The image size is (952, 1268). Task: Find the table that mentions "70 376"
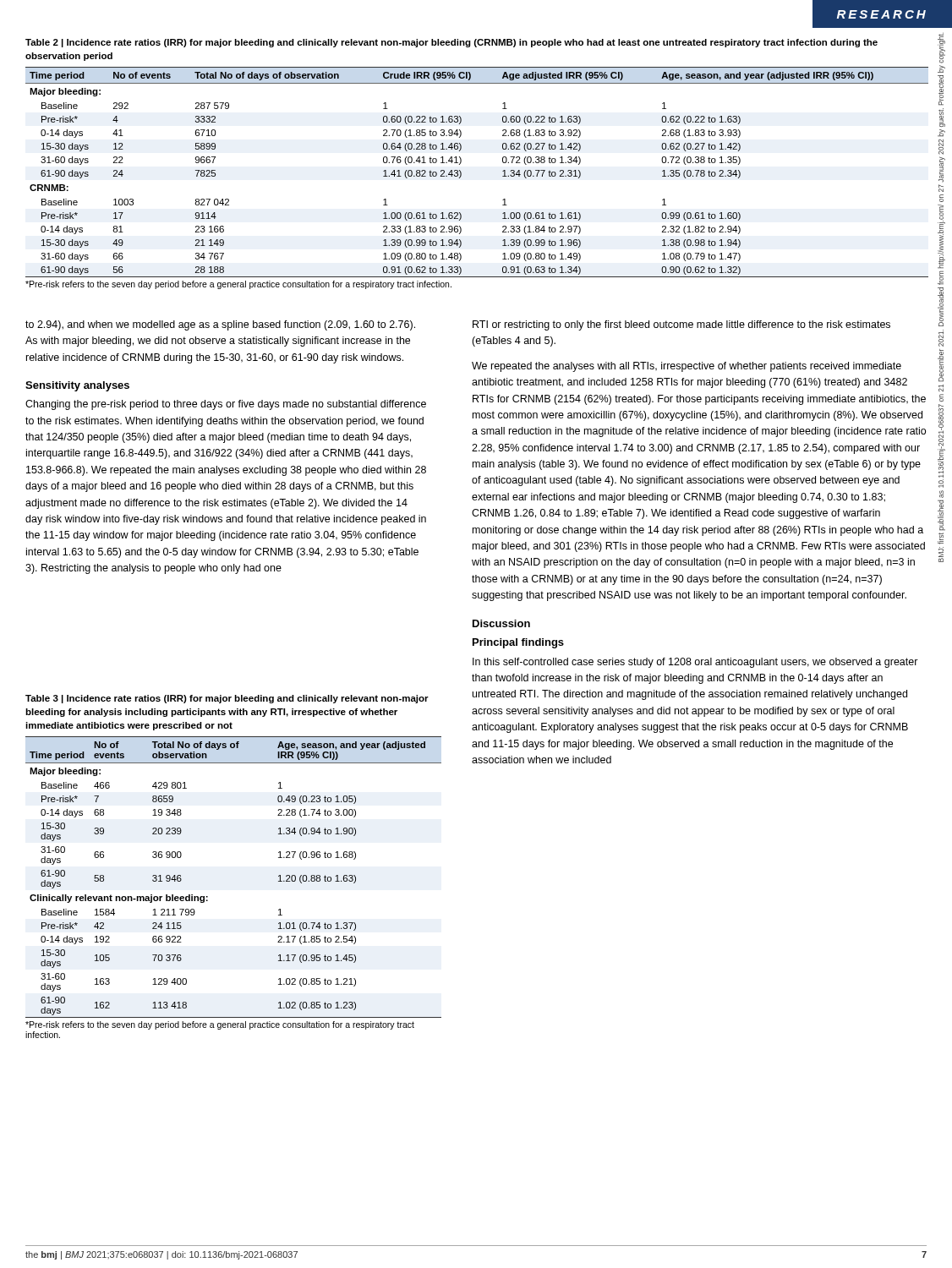click(233, 866)
